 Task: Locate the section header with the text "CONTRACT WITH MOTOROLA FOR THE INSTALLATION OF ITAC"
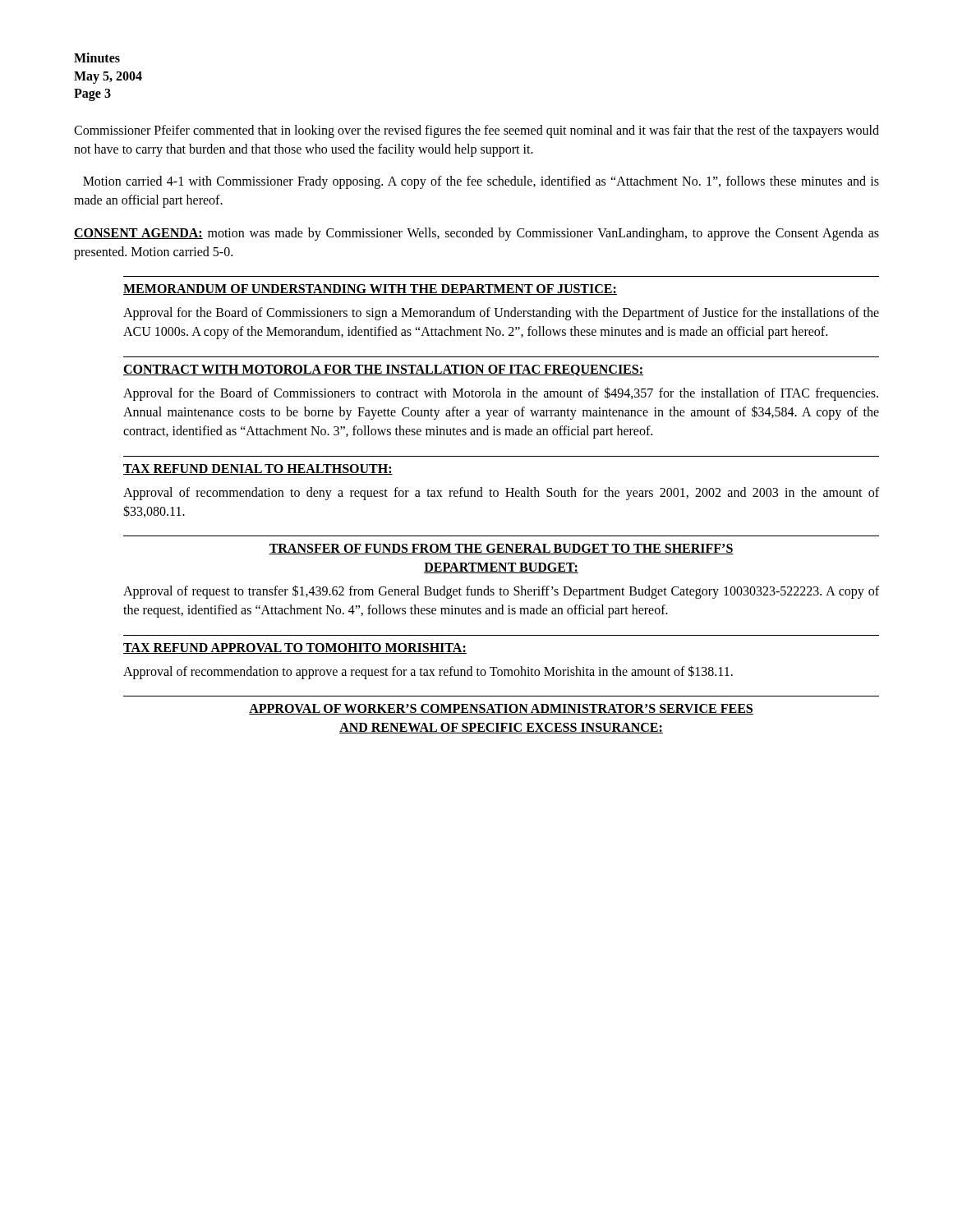(383, 369)
